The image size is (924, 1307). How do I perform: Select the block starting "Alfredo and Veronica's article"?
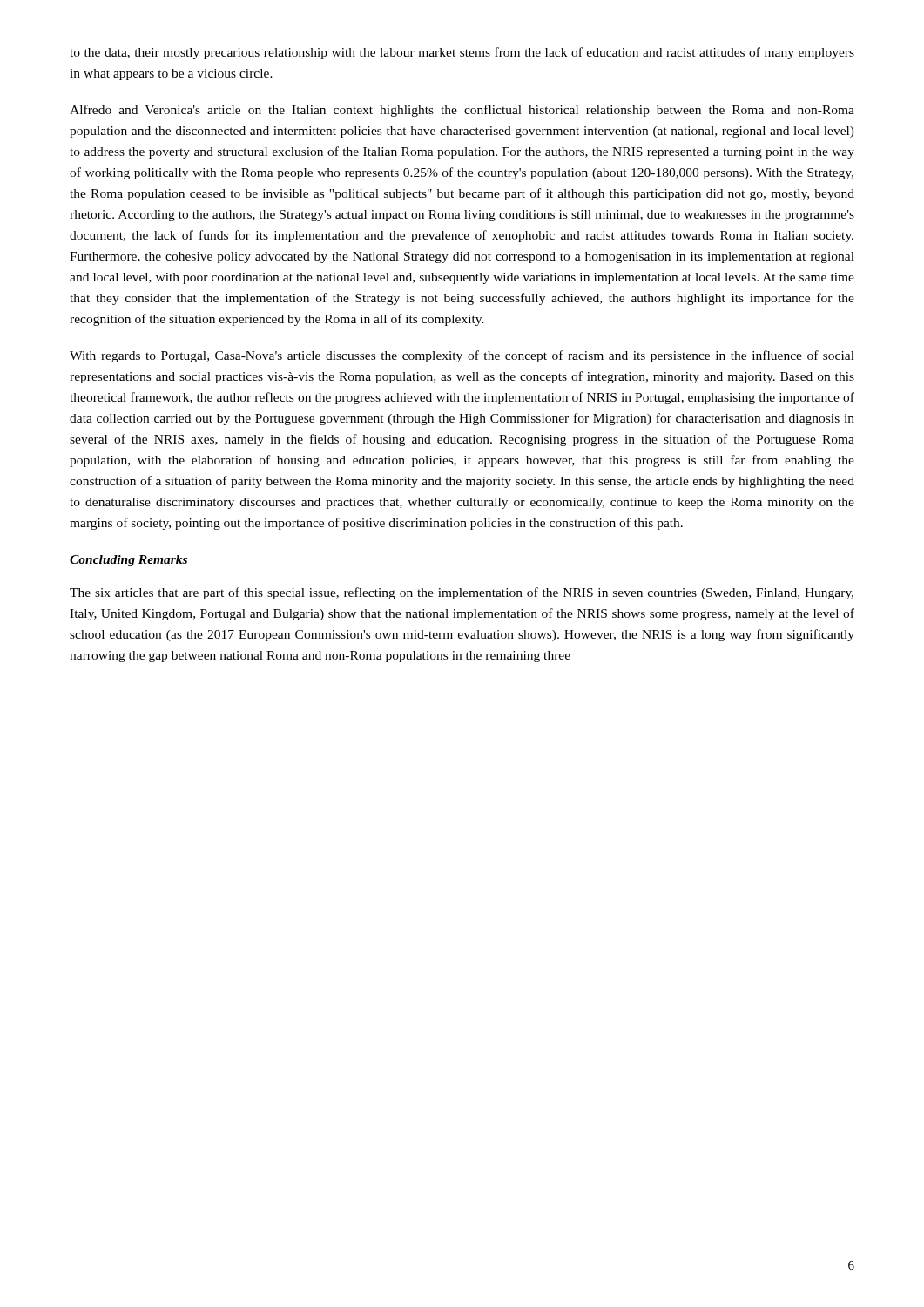coord(462,214)
